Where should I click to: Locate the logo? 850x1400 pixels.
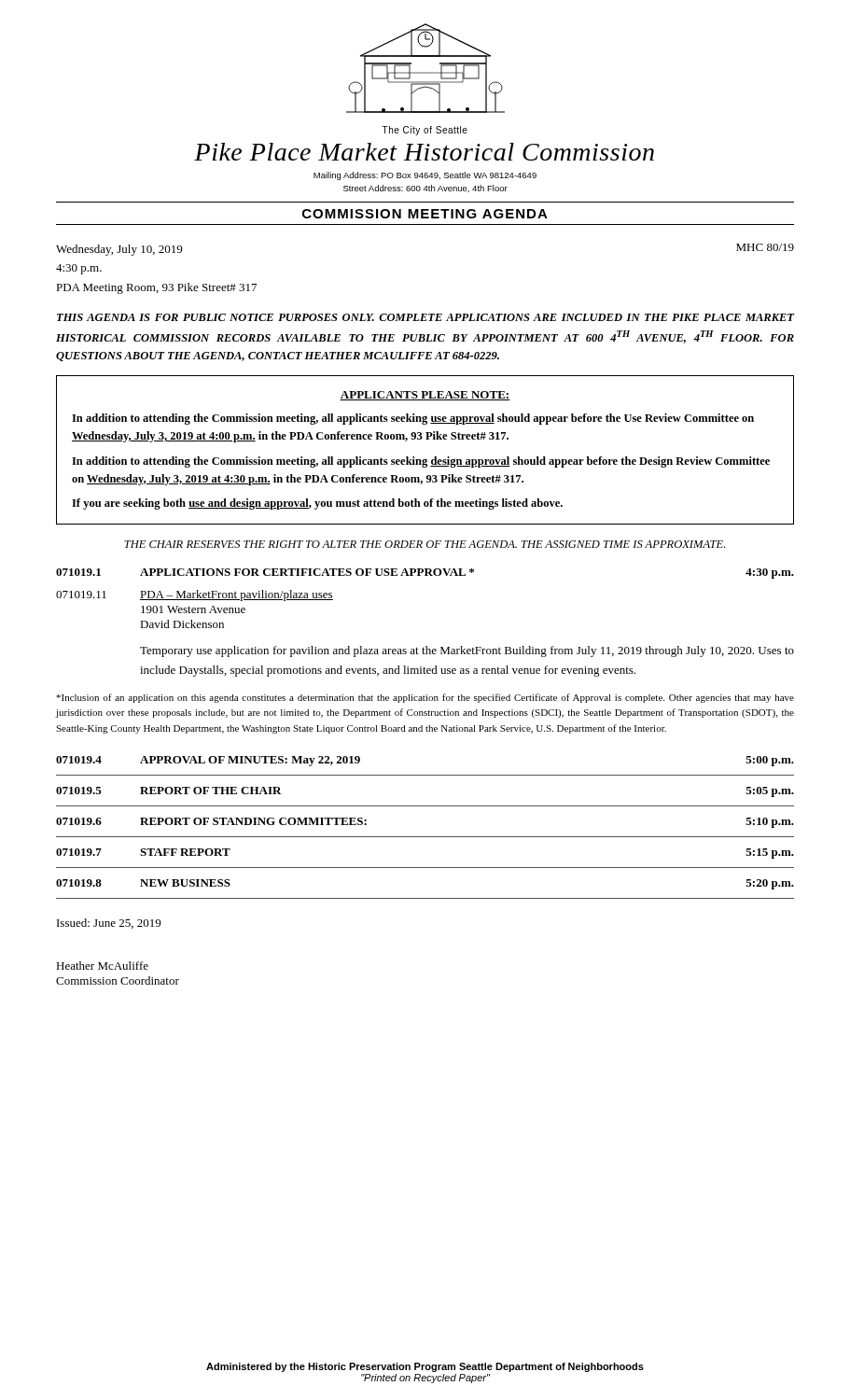(425, 62)
